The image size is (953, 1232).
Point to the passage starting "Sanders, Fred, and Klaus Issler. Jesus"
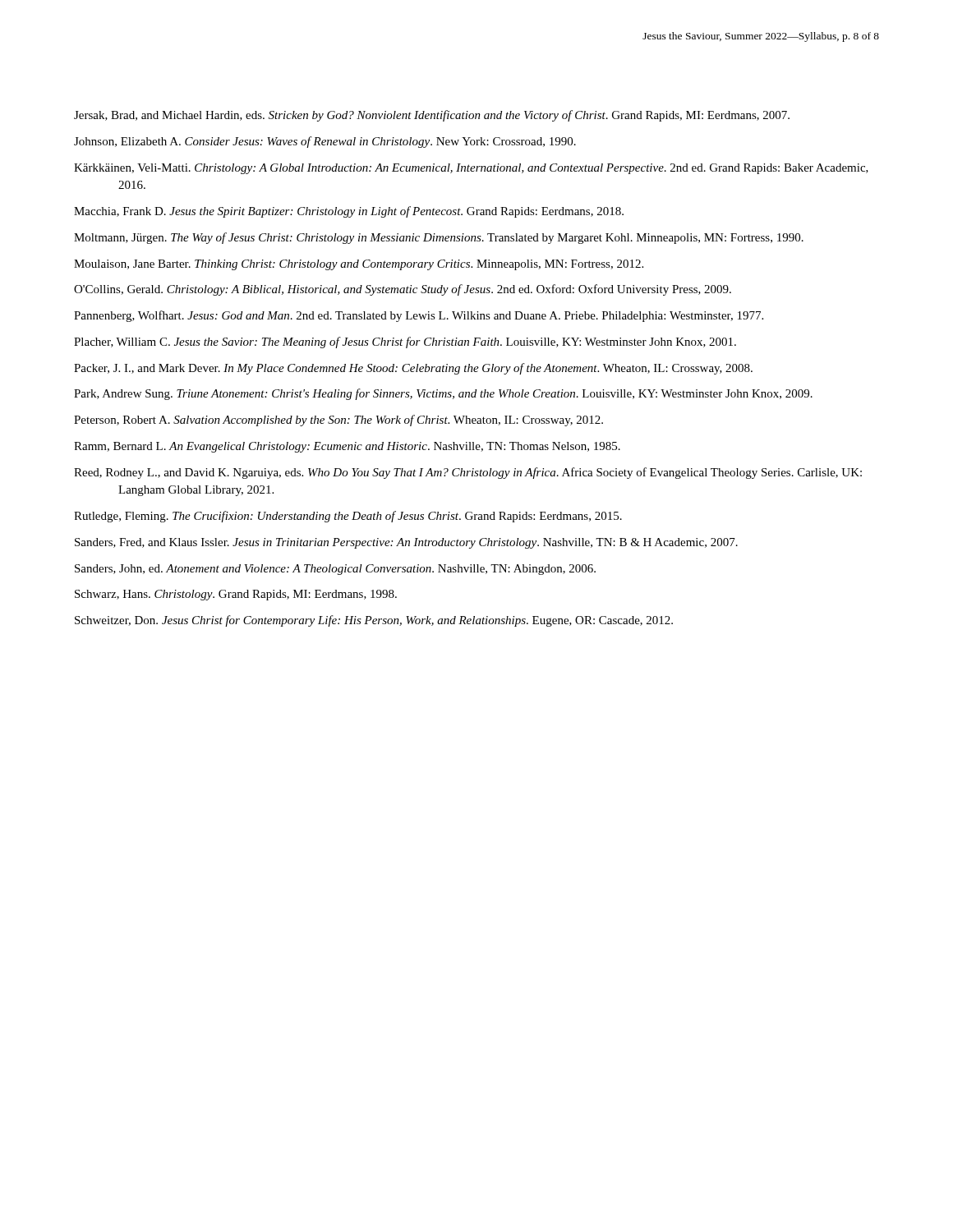coord(406,542)
